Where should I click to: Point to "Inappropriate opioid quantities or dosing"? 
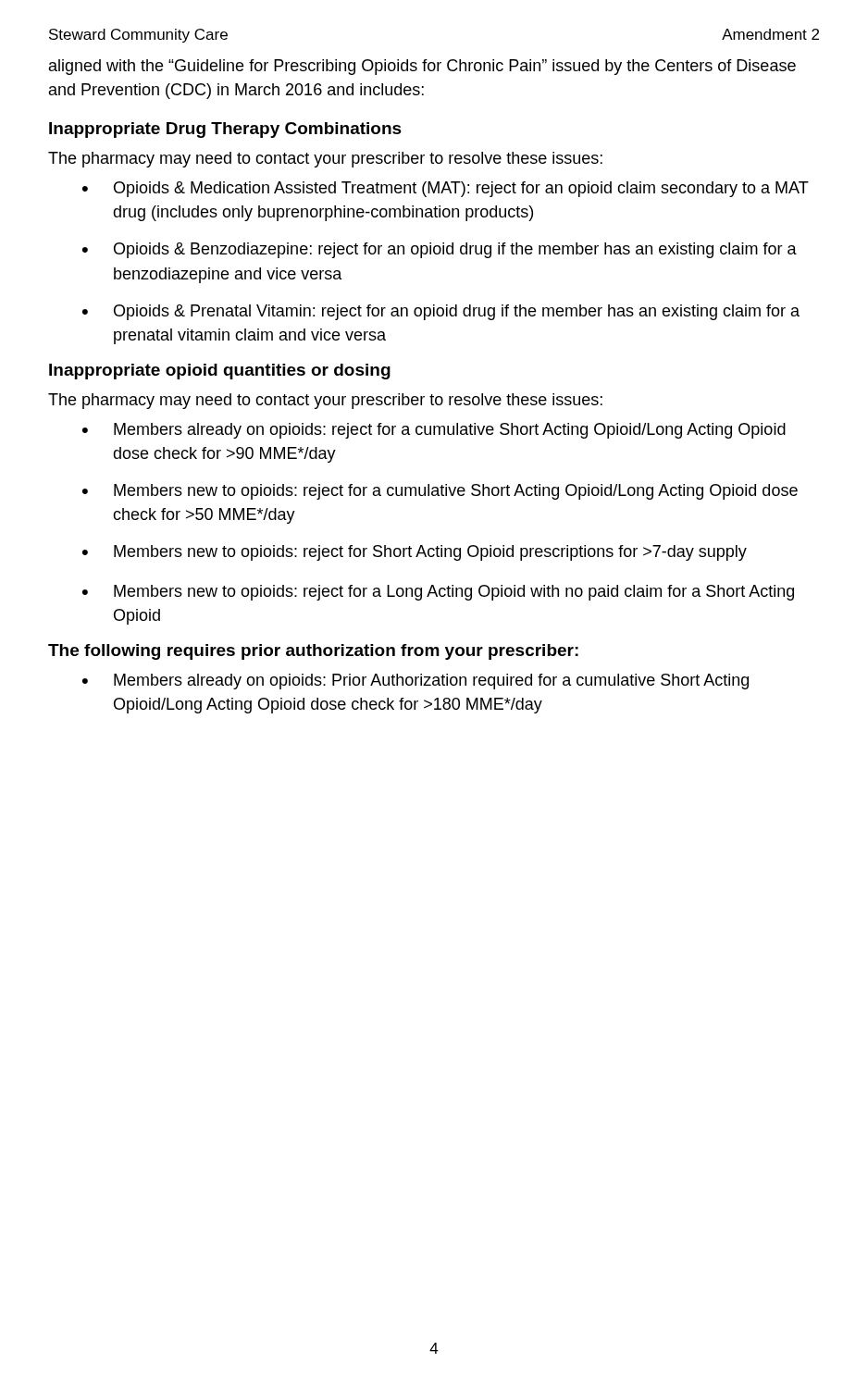click(220, 369)
